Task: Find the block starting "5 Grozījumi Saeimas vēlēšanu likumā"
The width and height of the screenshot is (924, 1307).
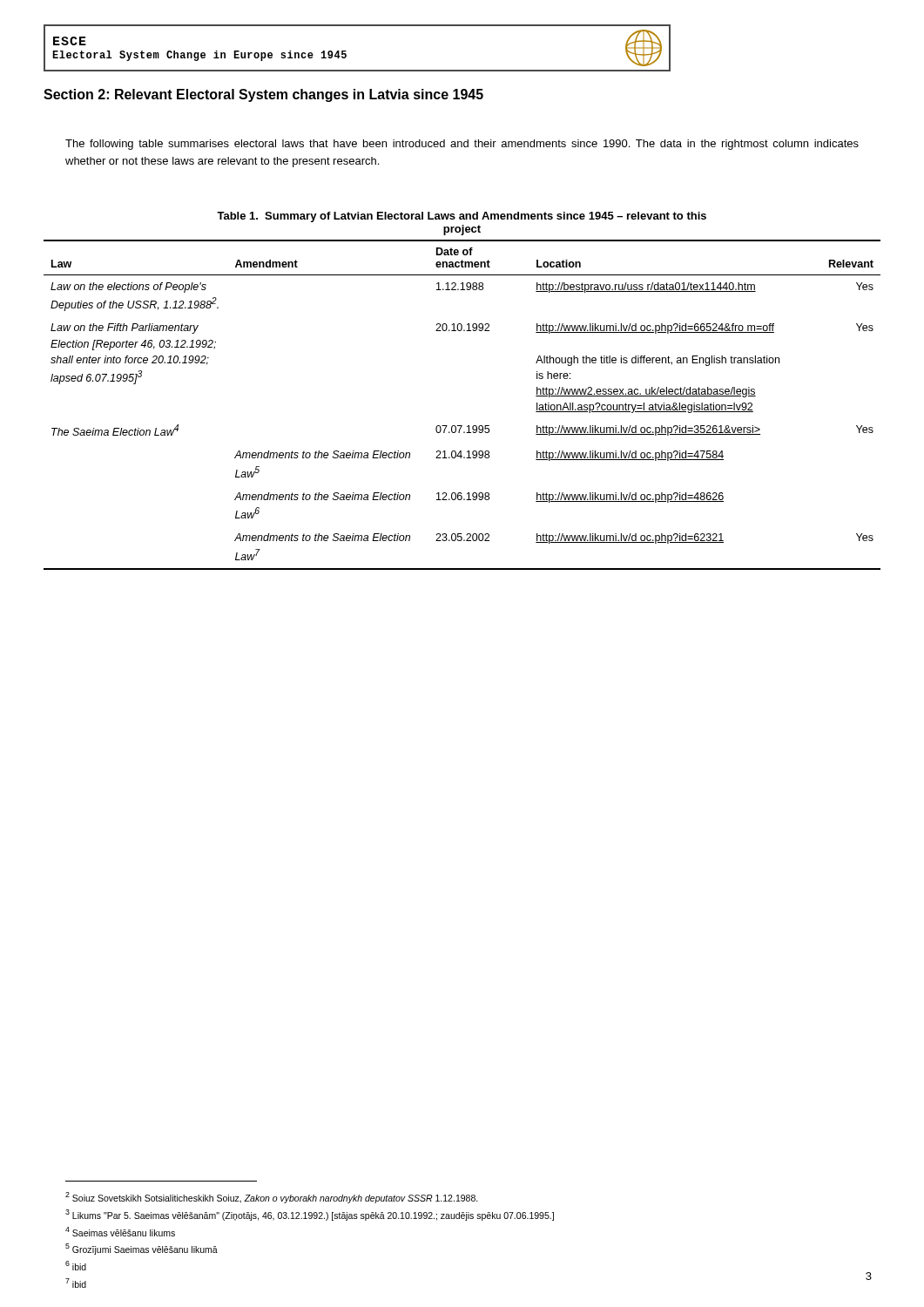Action: click(x=141, y=1248)
